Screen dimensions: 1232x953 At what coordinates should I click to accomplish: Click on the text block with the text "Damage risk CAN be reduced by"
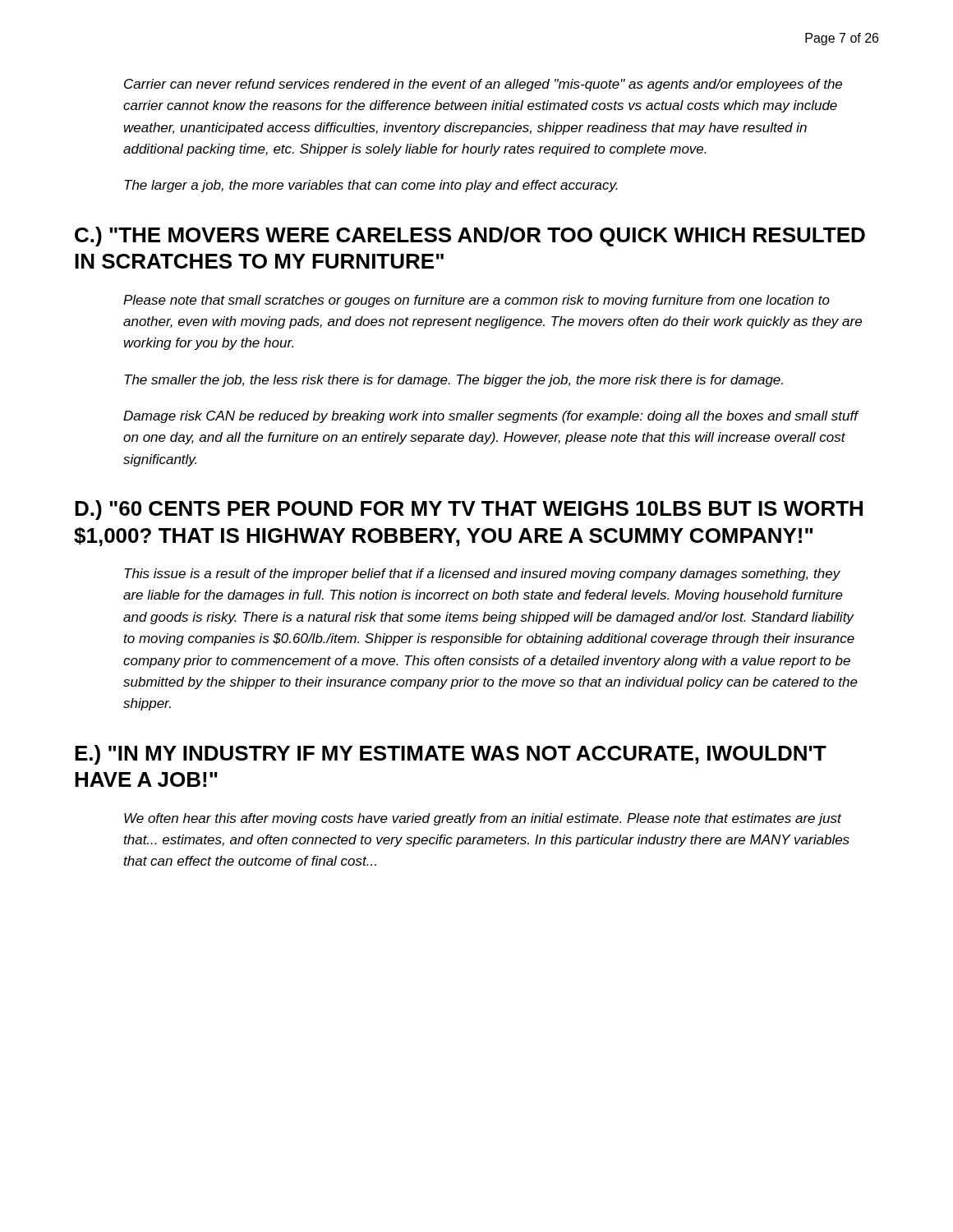pyautogui.click(x=490, y=438)
